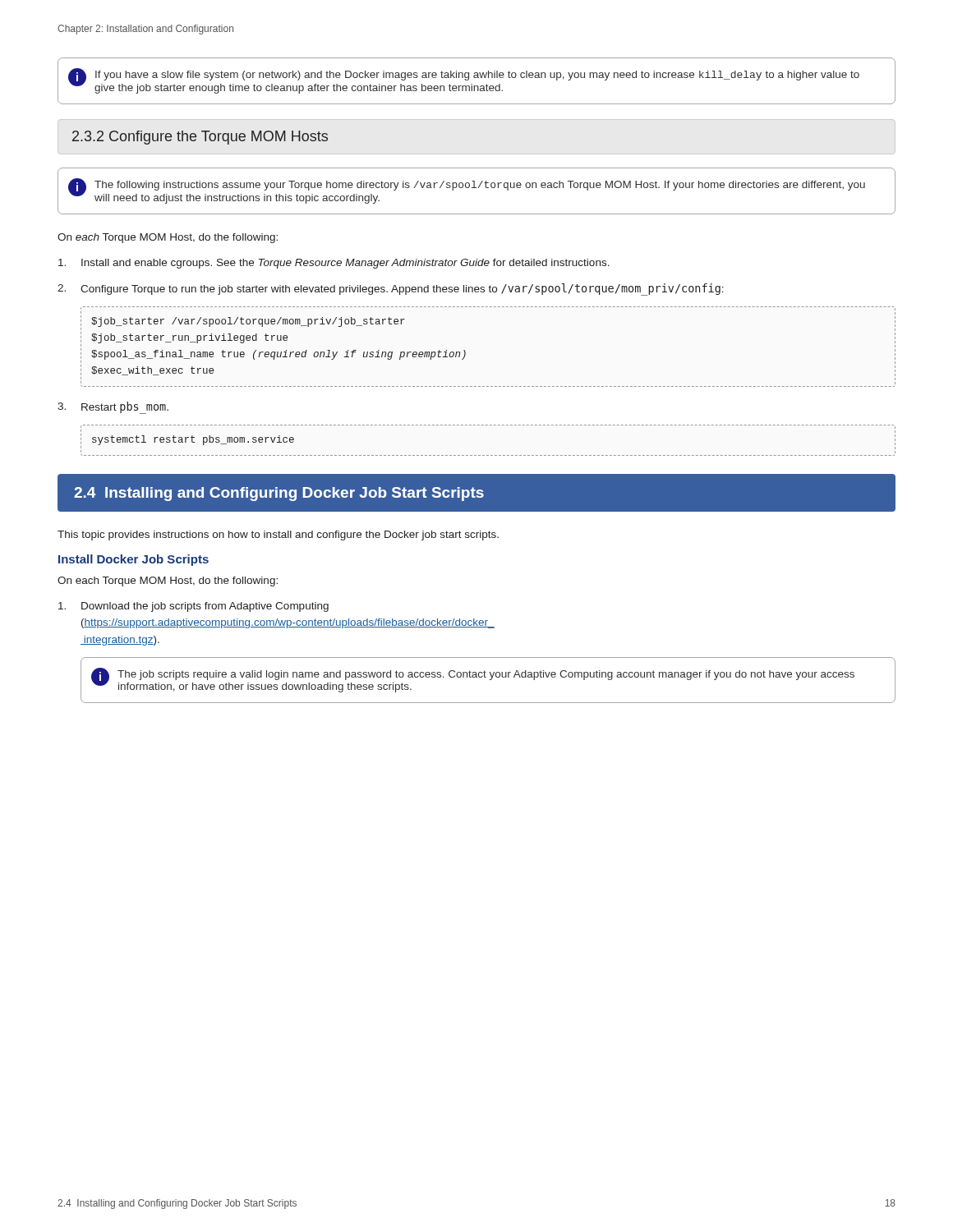Select the list item that reads "3. Restart pbs_mom."

coord(113,408)
